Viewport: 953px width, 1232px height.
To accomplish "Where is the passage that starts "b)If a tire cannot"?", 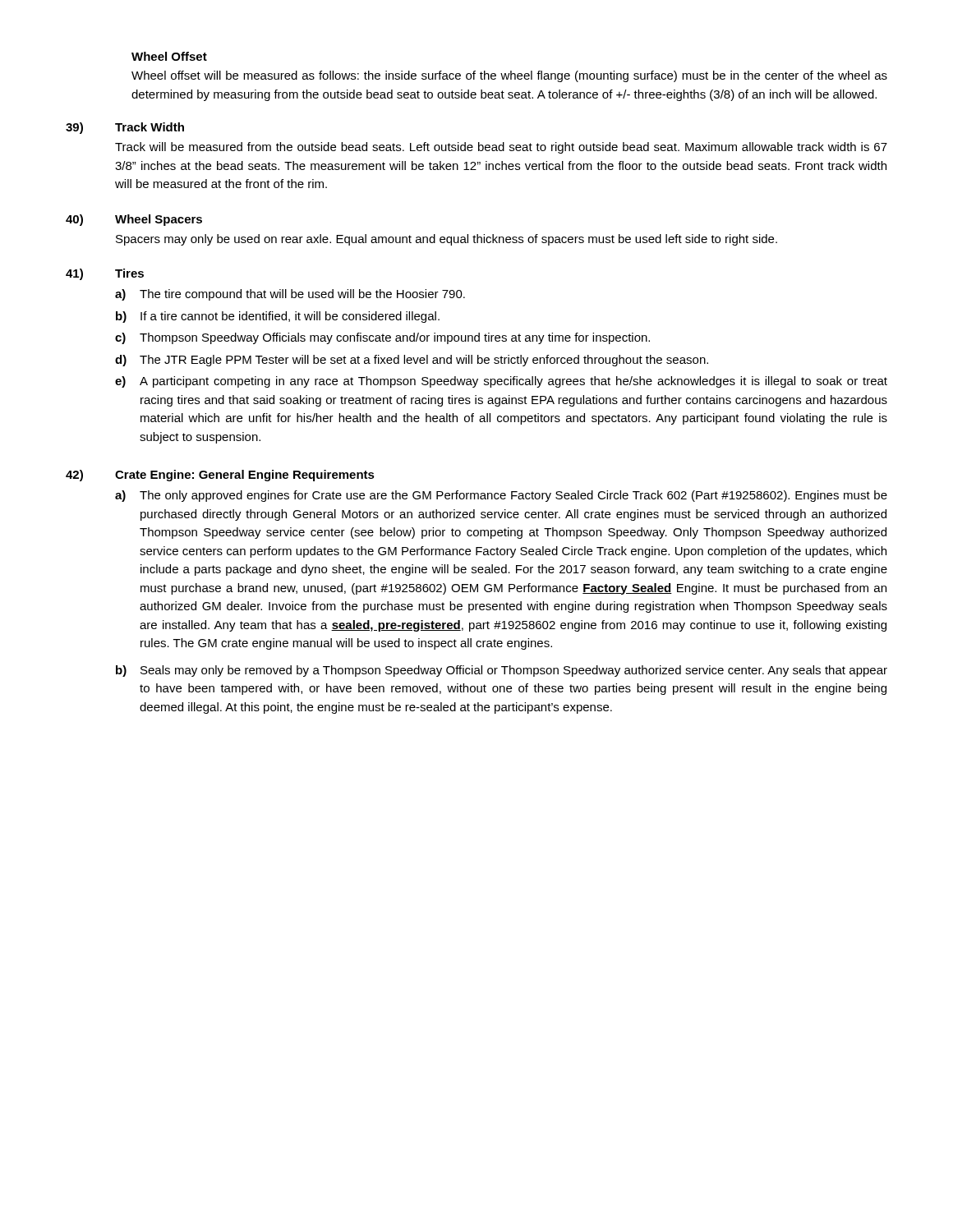I will [278, 317].
